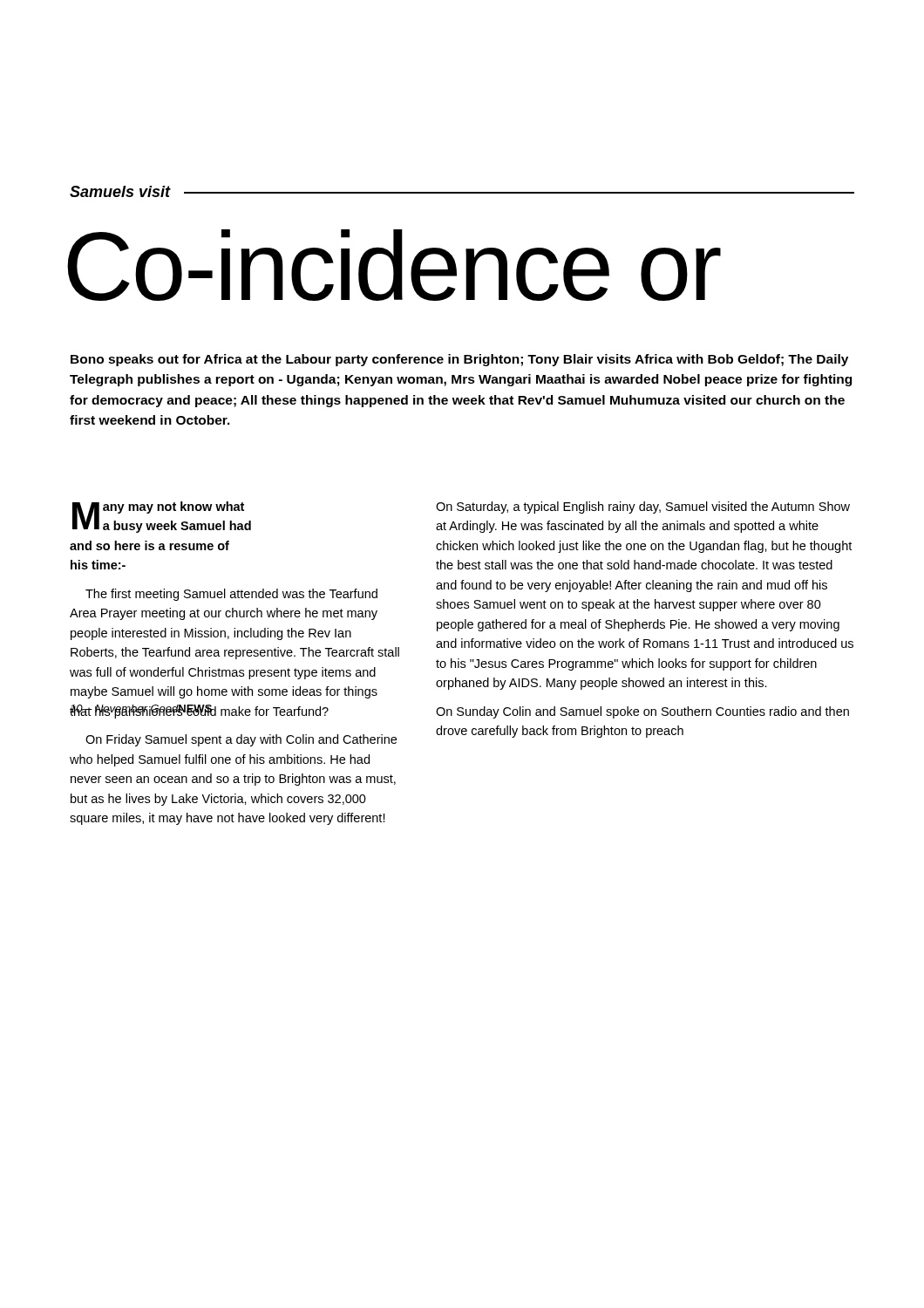Click the passage that begins "Many may not know whata"
The height and width of the screenshot is (1308, 924).
(x=161, y=535)
